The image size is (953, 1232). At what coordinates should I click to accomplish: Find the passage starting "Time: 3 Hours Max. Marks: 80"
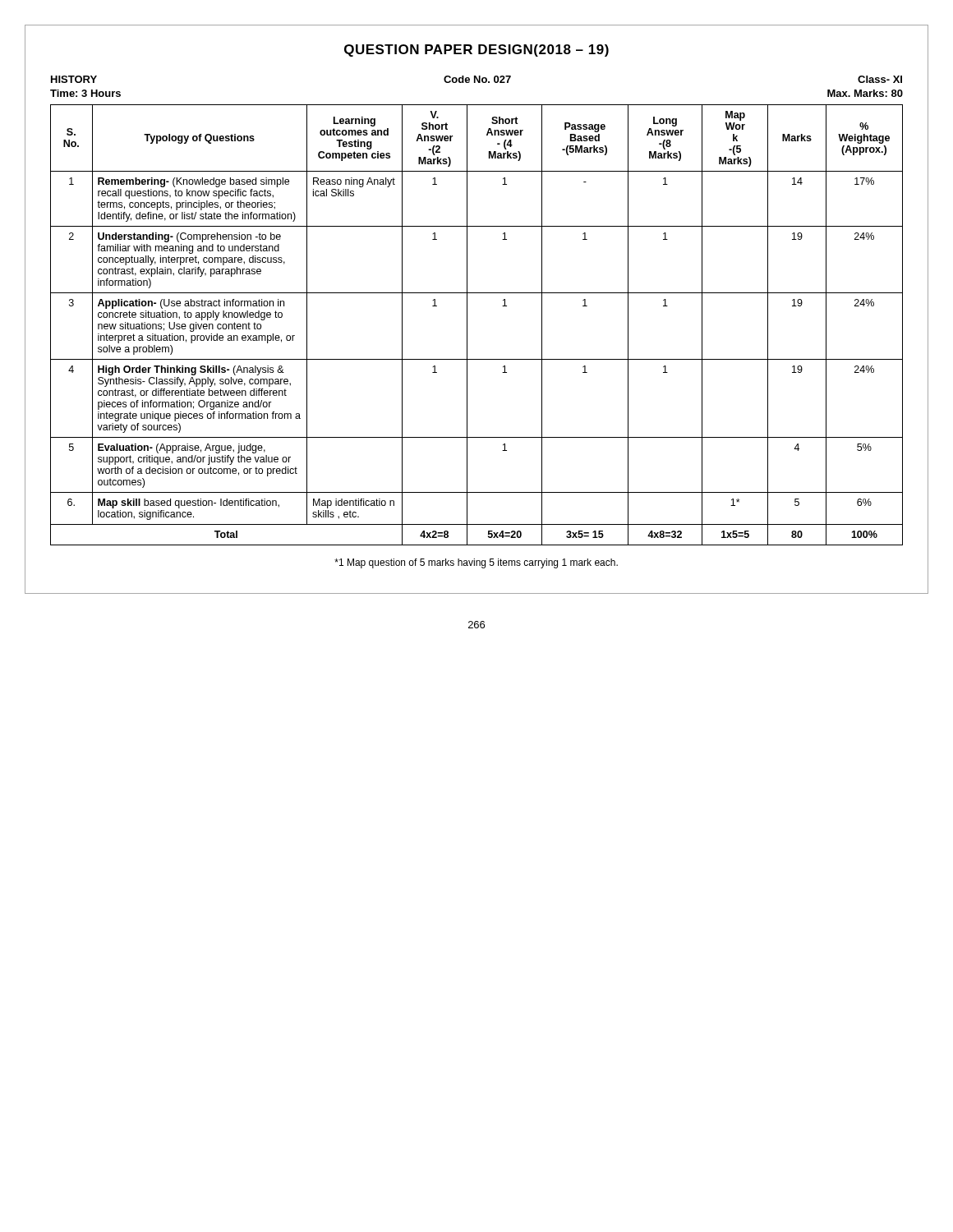pos(476,93)
